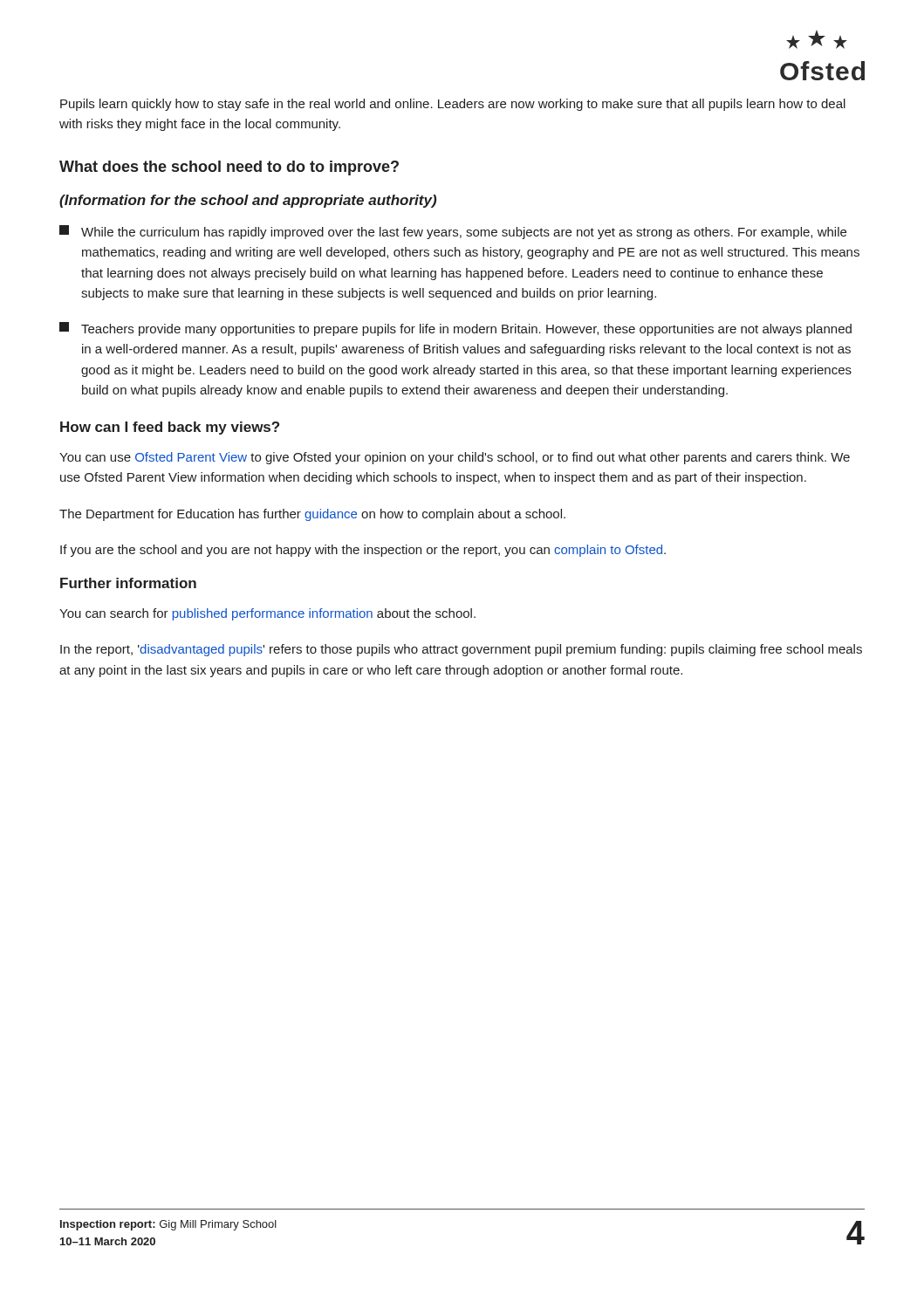The image size is (924, 1309).
Task: Locate the text "(Information for the school and appropriate authority)"
Action: point(248,200)
